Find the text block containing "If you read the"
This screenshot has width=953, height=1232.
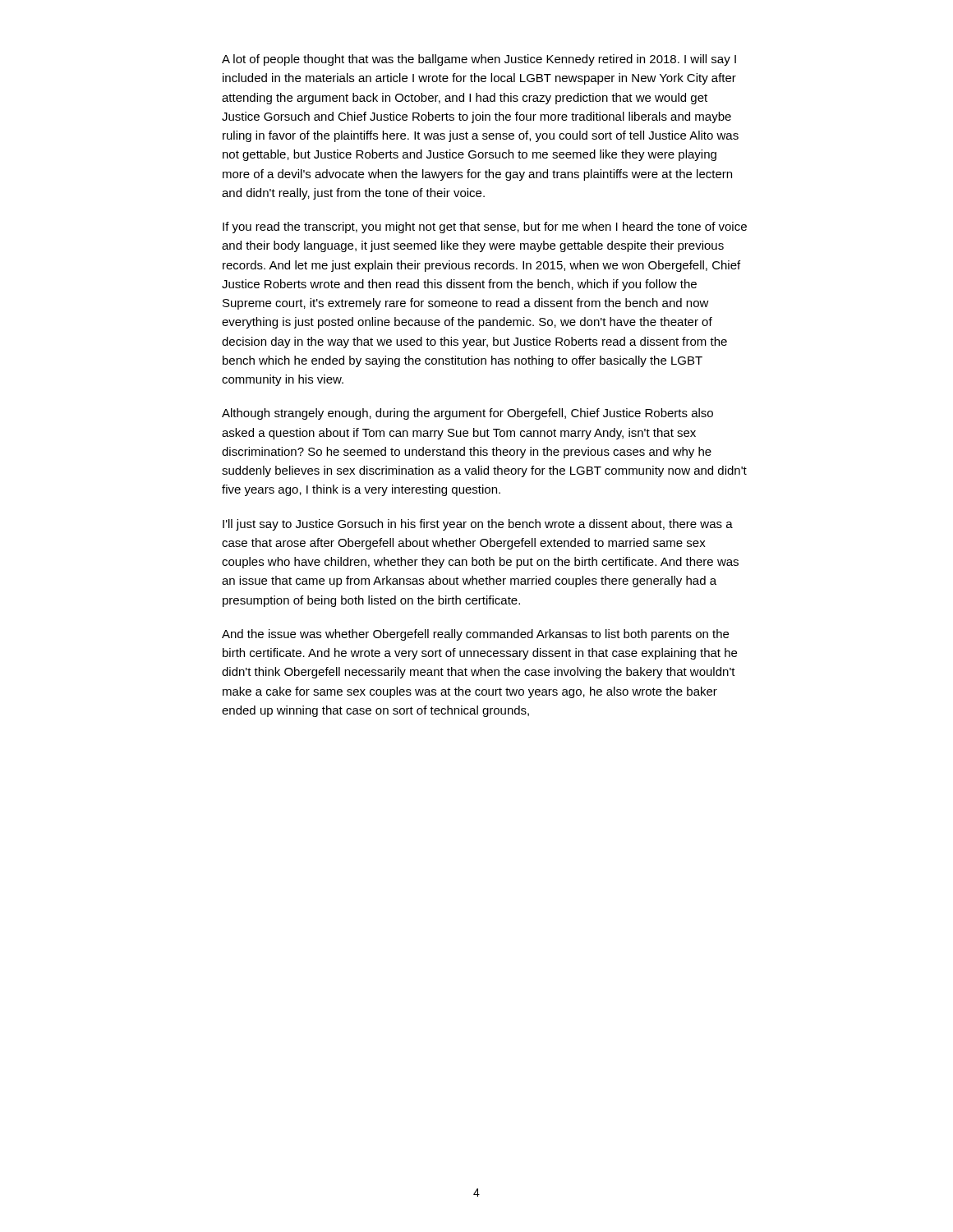tap(485, 303)
